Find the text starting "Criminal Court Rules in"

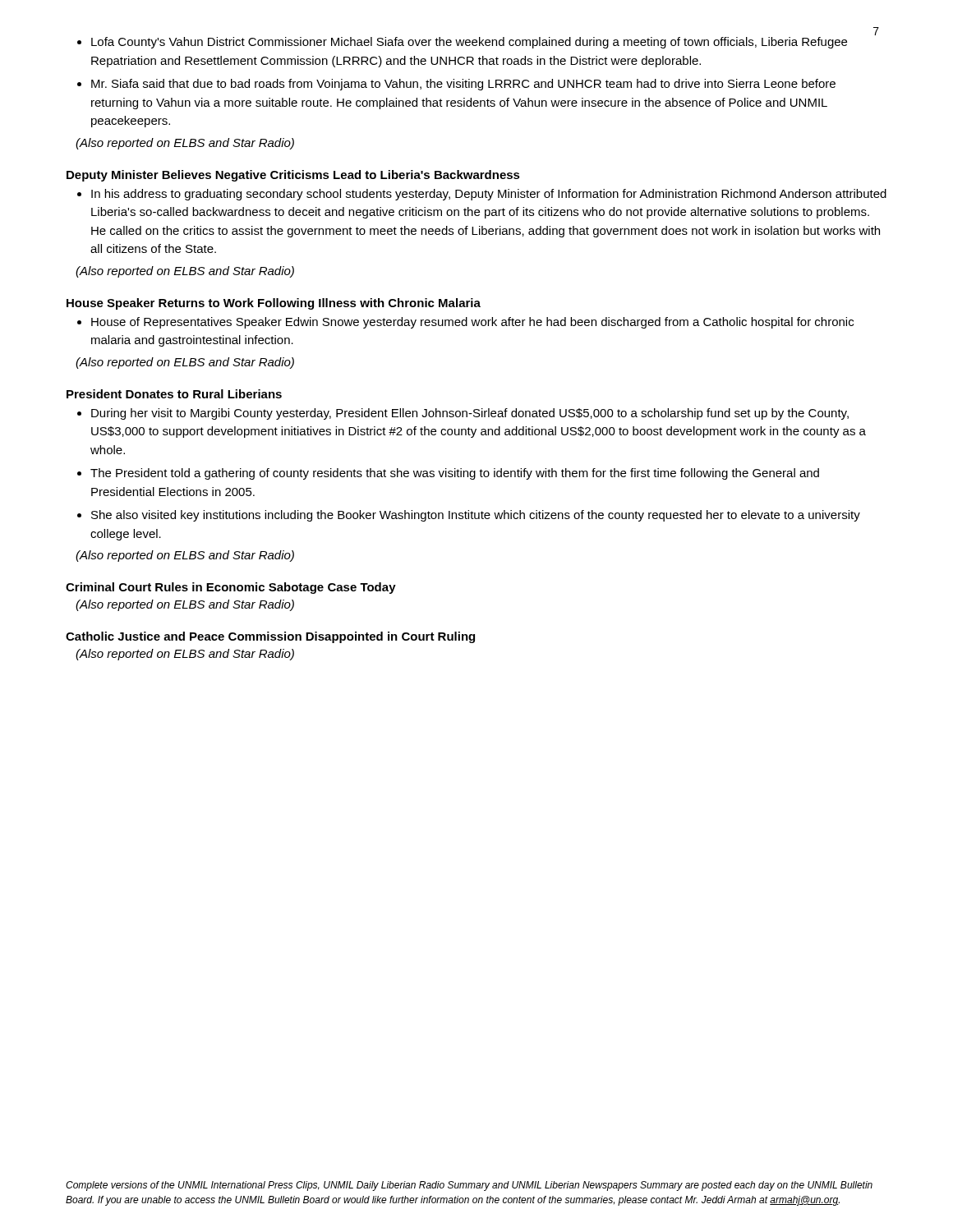(x=231, y=587)
